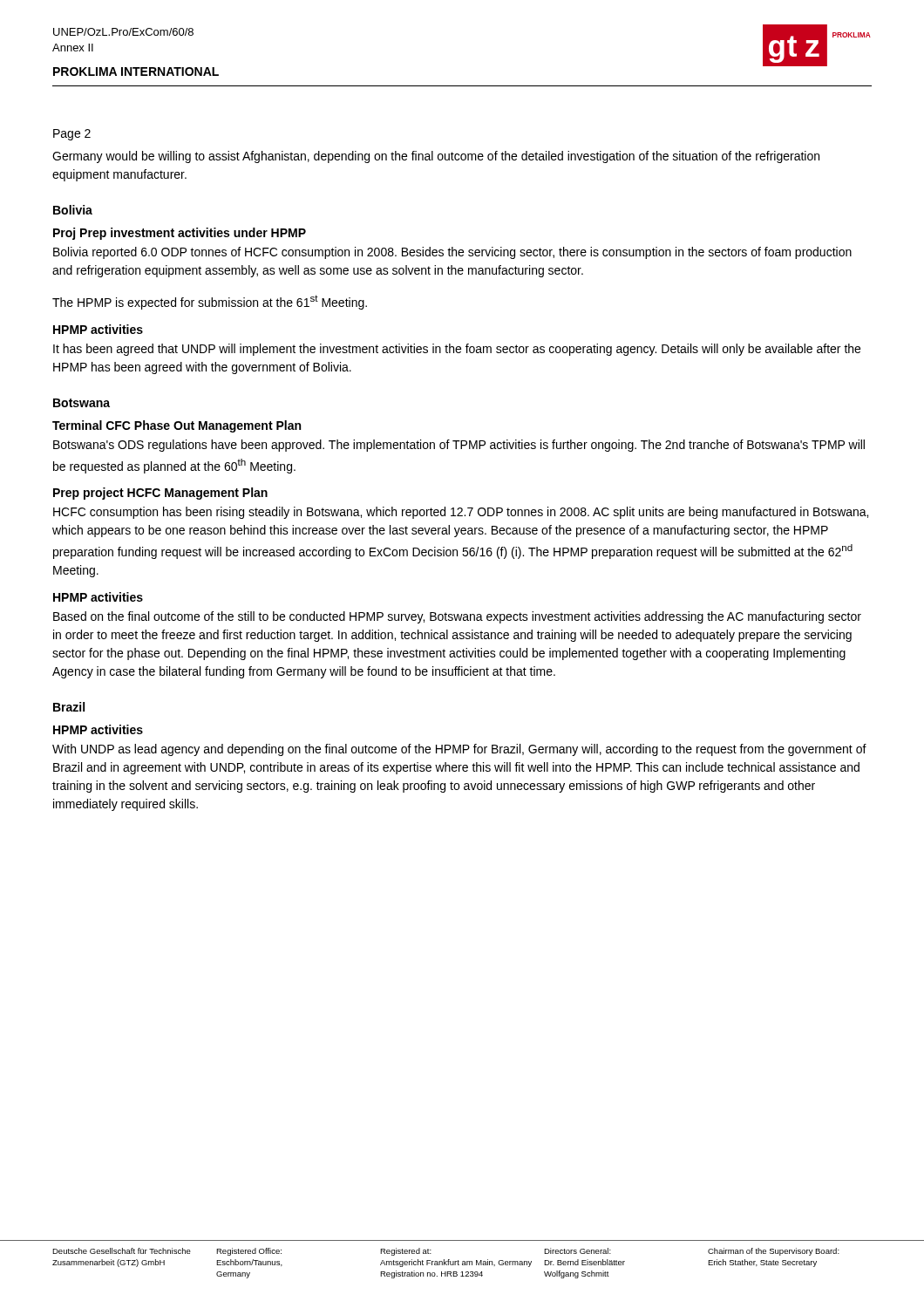924x1308 pixels.
Task: Find the section header on this page that starts "Prep project HCFC Management"
Action: [160, 493]
